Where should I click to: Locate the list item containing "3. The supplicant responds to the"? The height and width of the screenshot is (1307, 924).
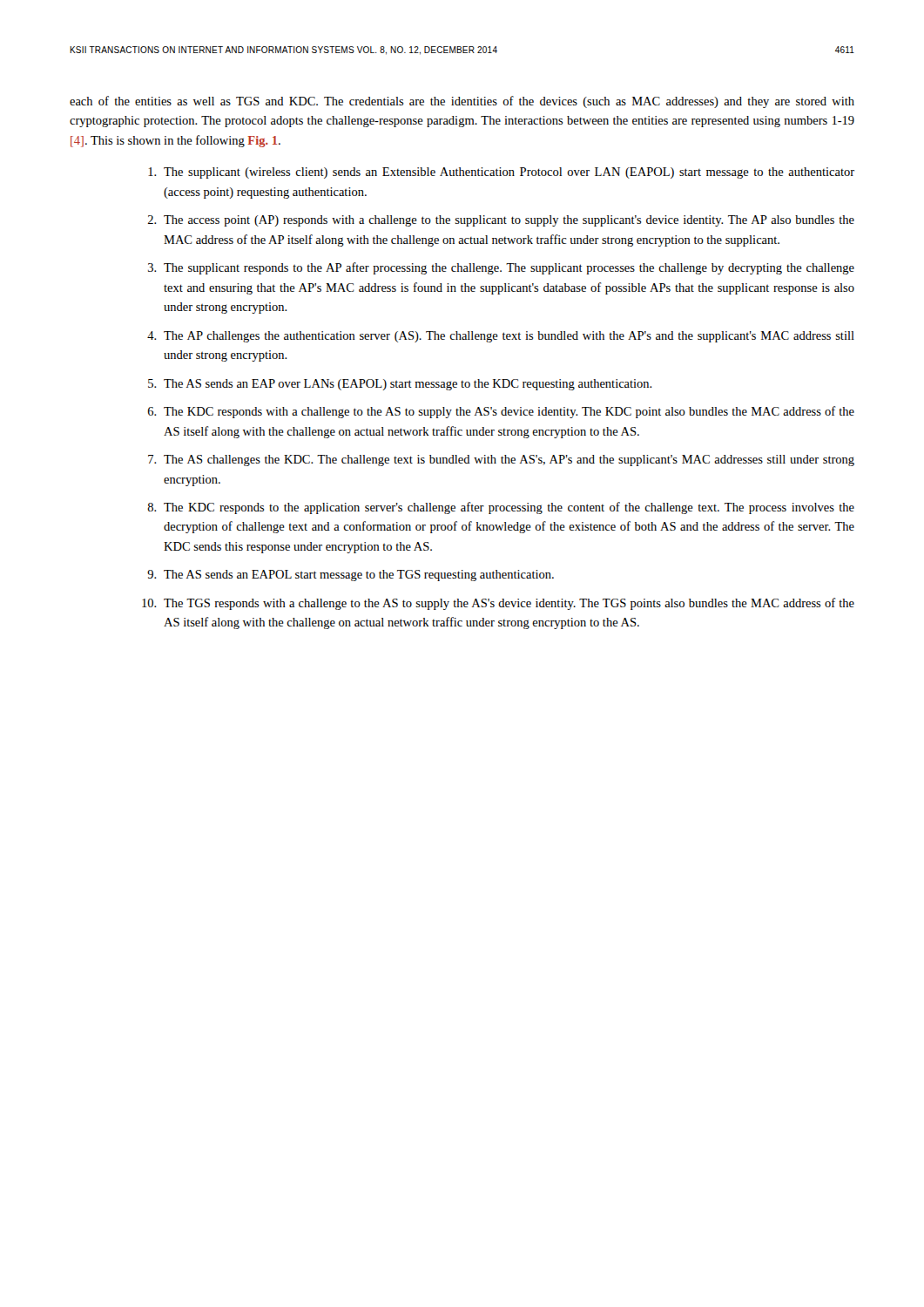click(488, 288)
